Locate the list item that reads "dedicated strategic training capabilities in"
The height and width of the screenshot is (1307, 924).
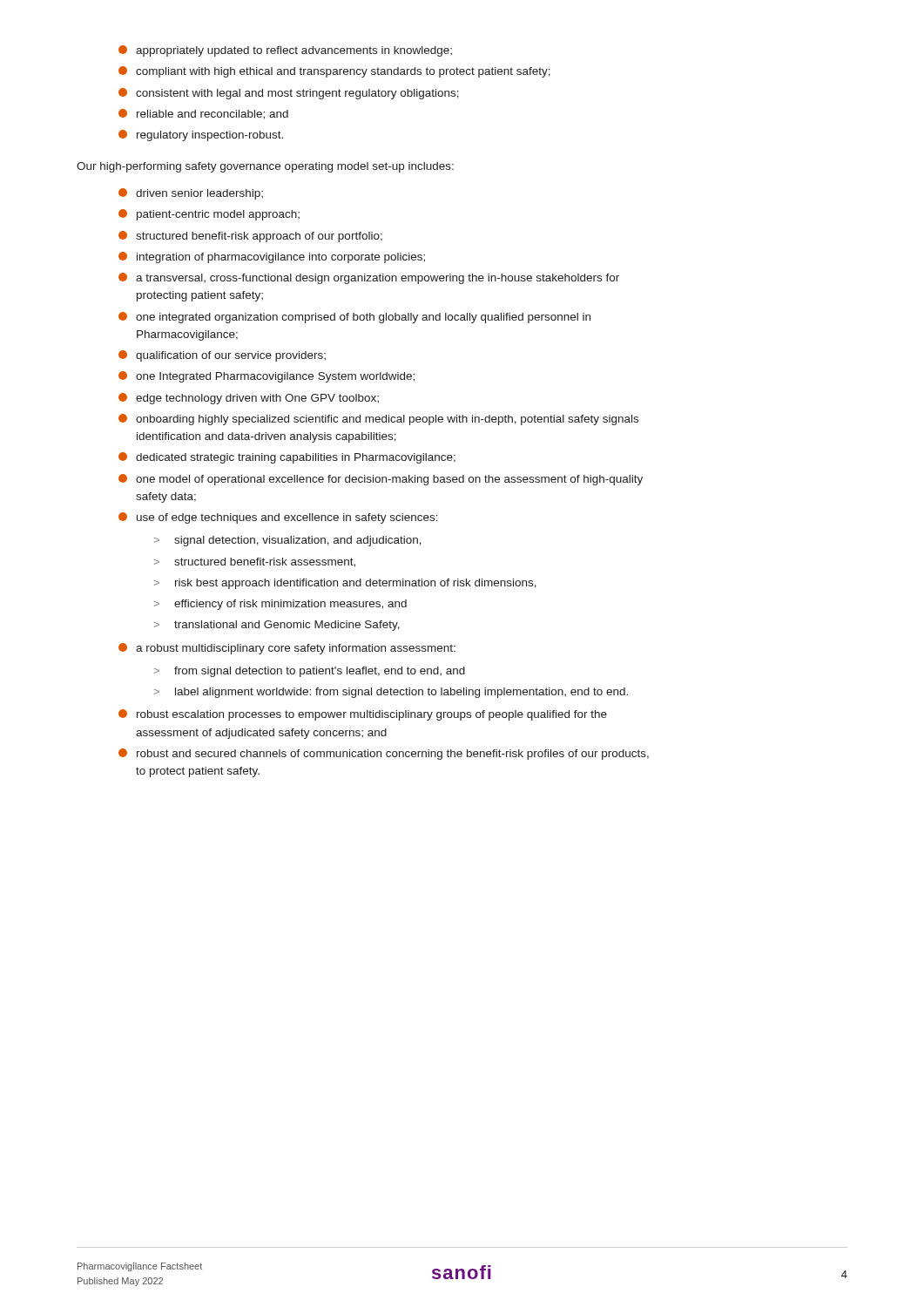pyautogui.click(x=287, y=458)
